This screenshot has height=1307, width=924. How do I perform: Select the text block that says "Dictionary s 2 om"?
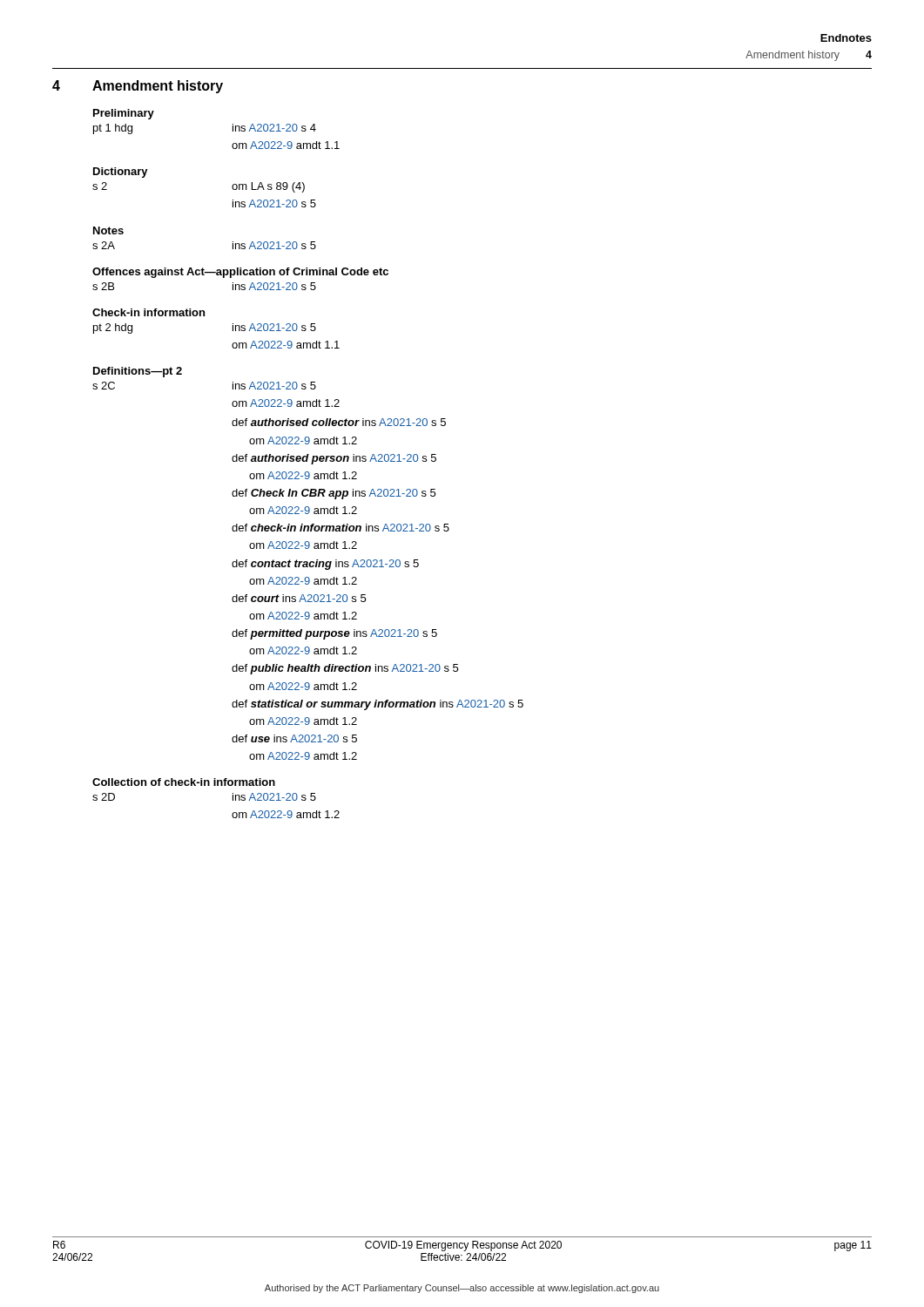(121, 173)
